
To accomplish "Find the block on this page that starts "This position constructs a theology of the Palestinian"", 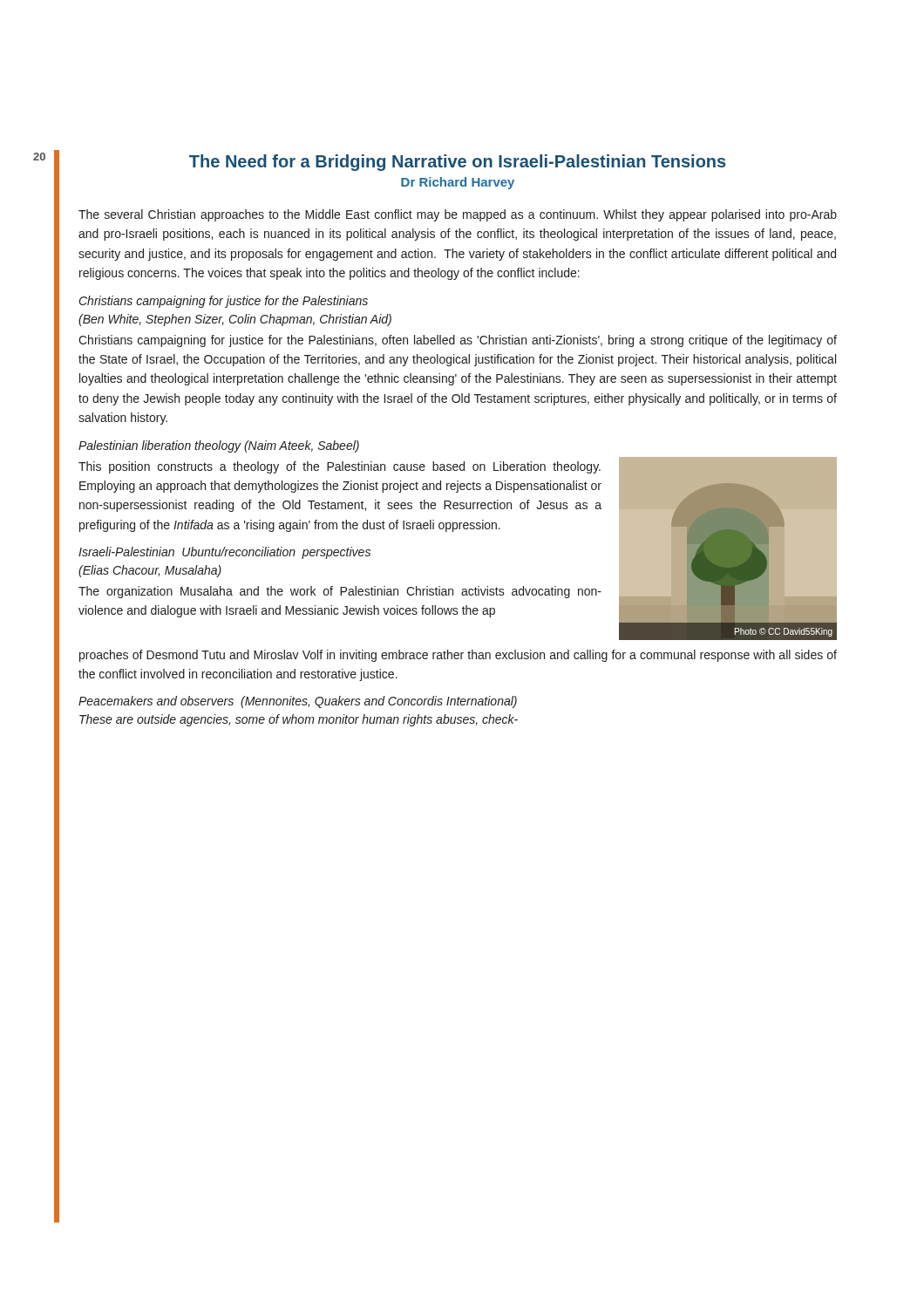I will (x=340, y=495).
